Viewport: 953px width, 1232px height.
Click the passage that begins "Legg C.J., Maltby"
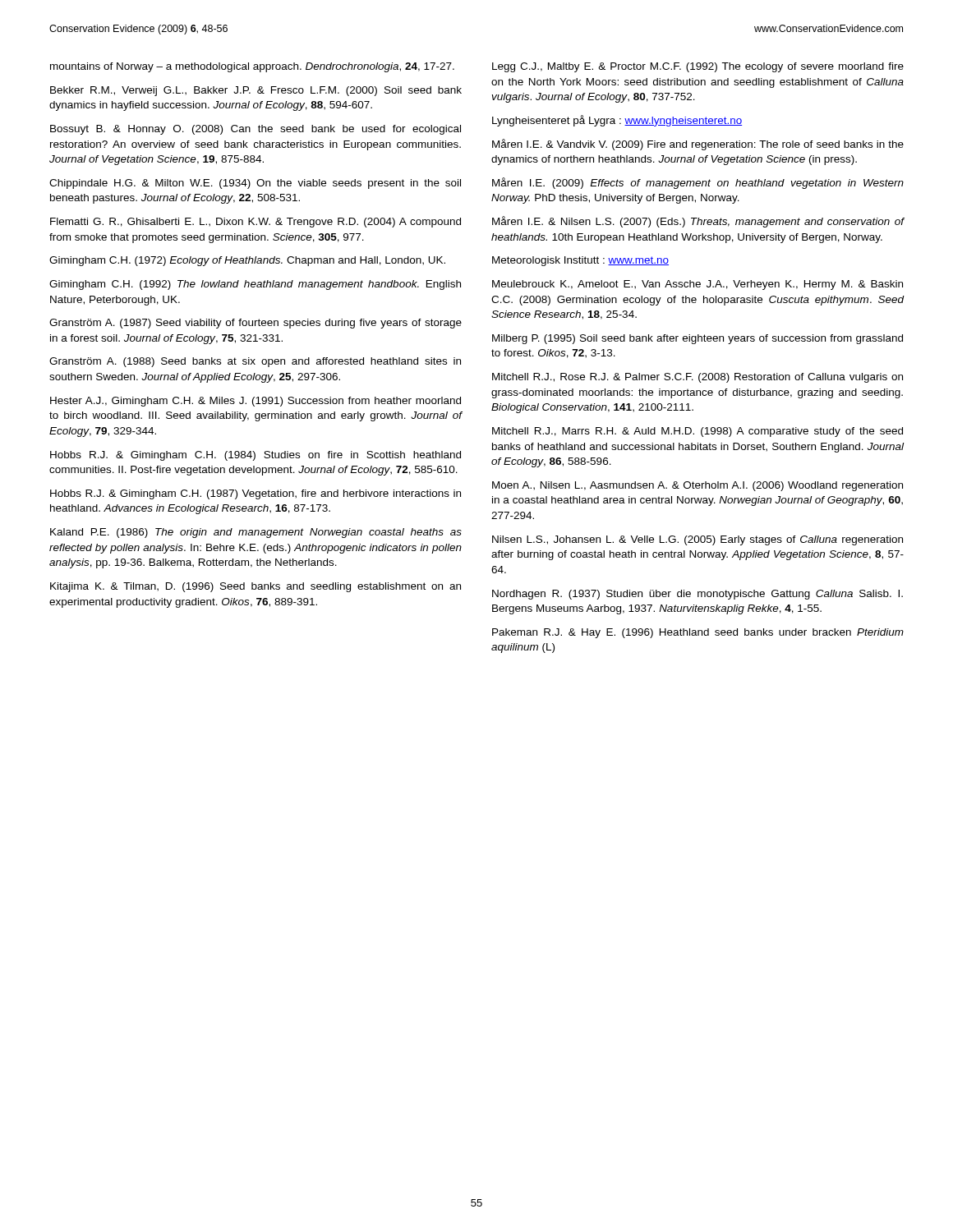coord(698,81)
